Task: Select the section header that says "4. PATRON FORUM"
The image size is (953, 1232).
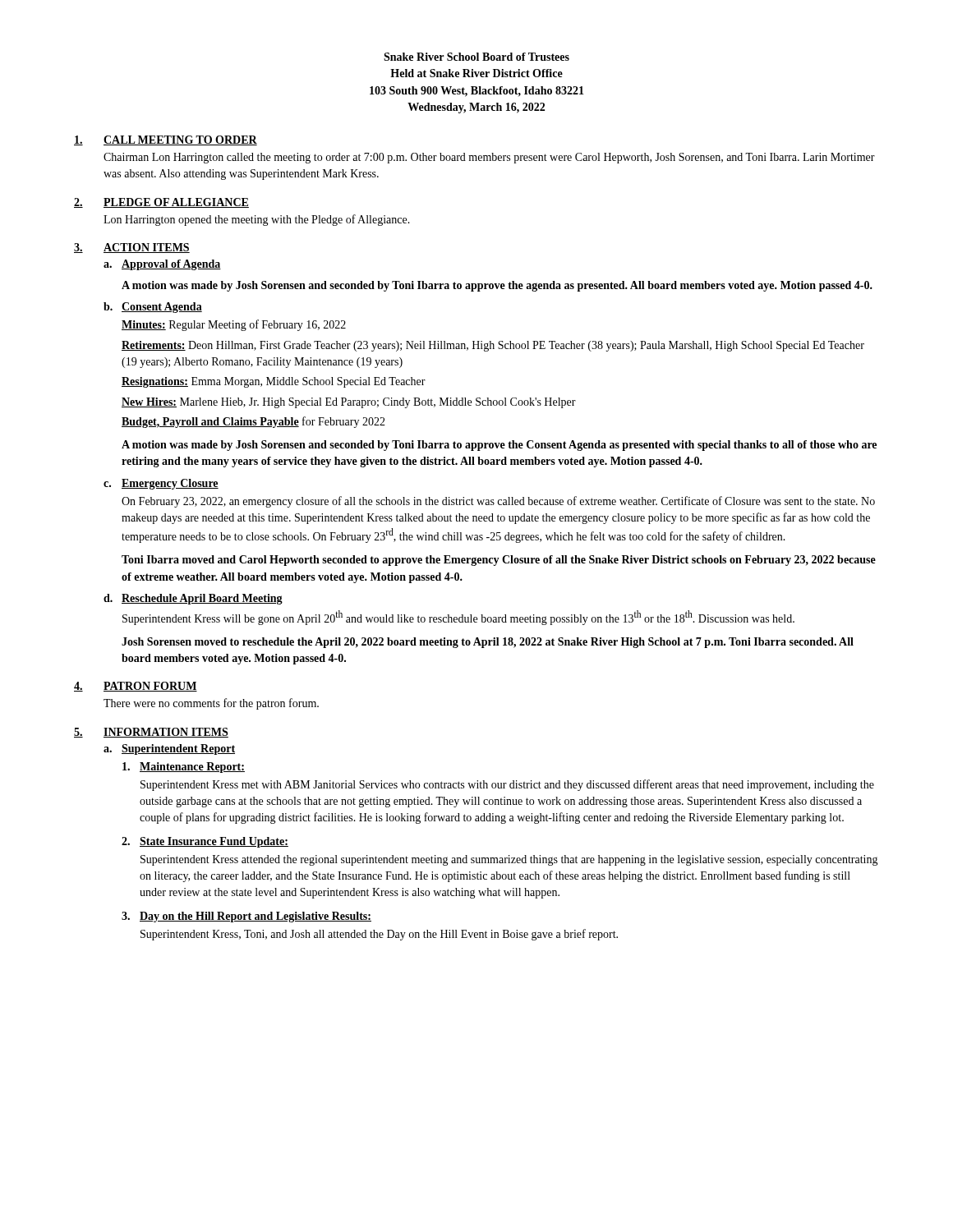Action: (135, 687)
